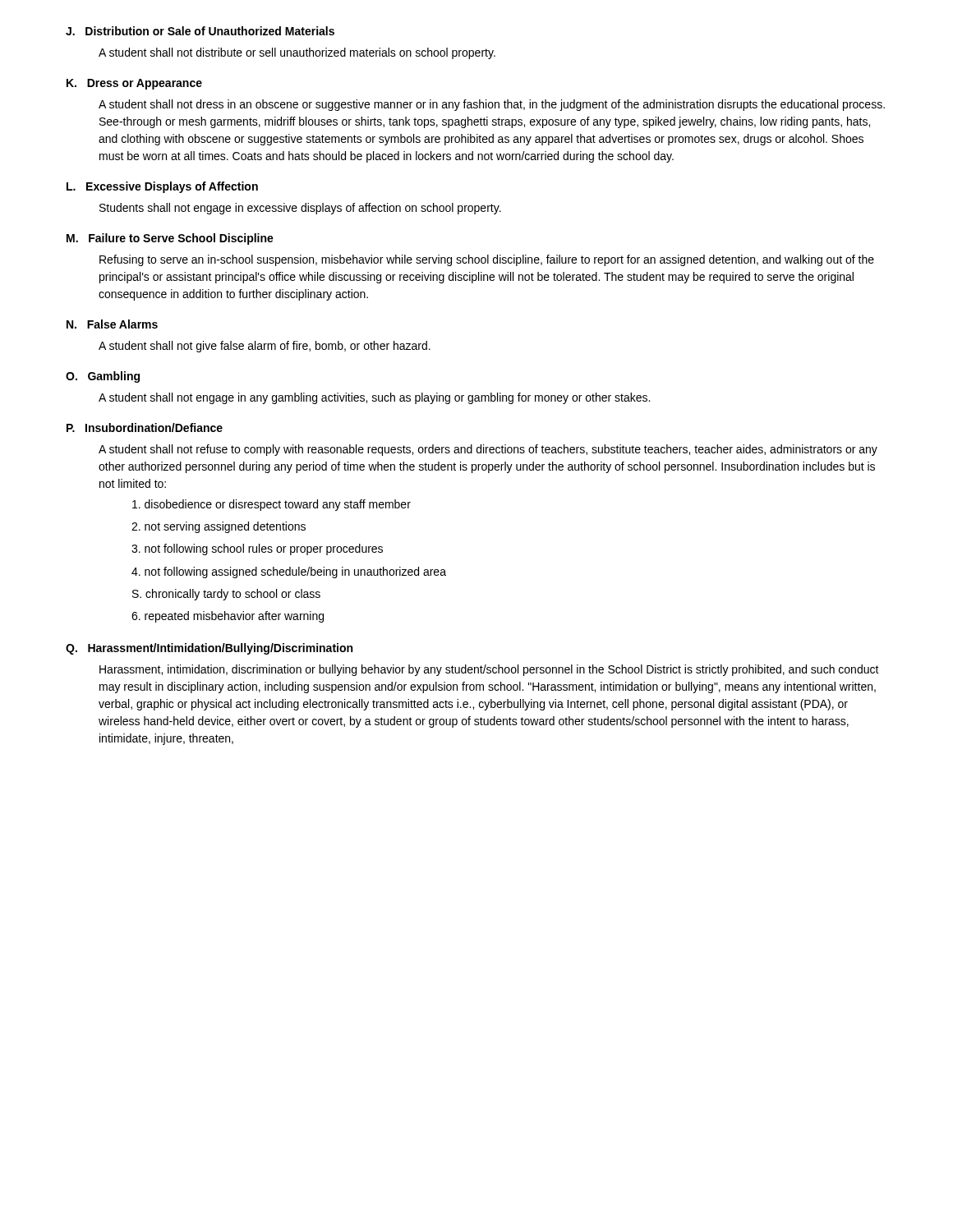
Task: Navigate to the passage starting "6. repeated misbehavior after warning"
Action: (228, 616)
